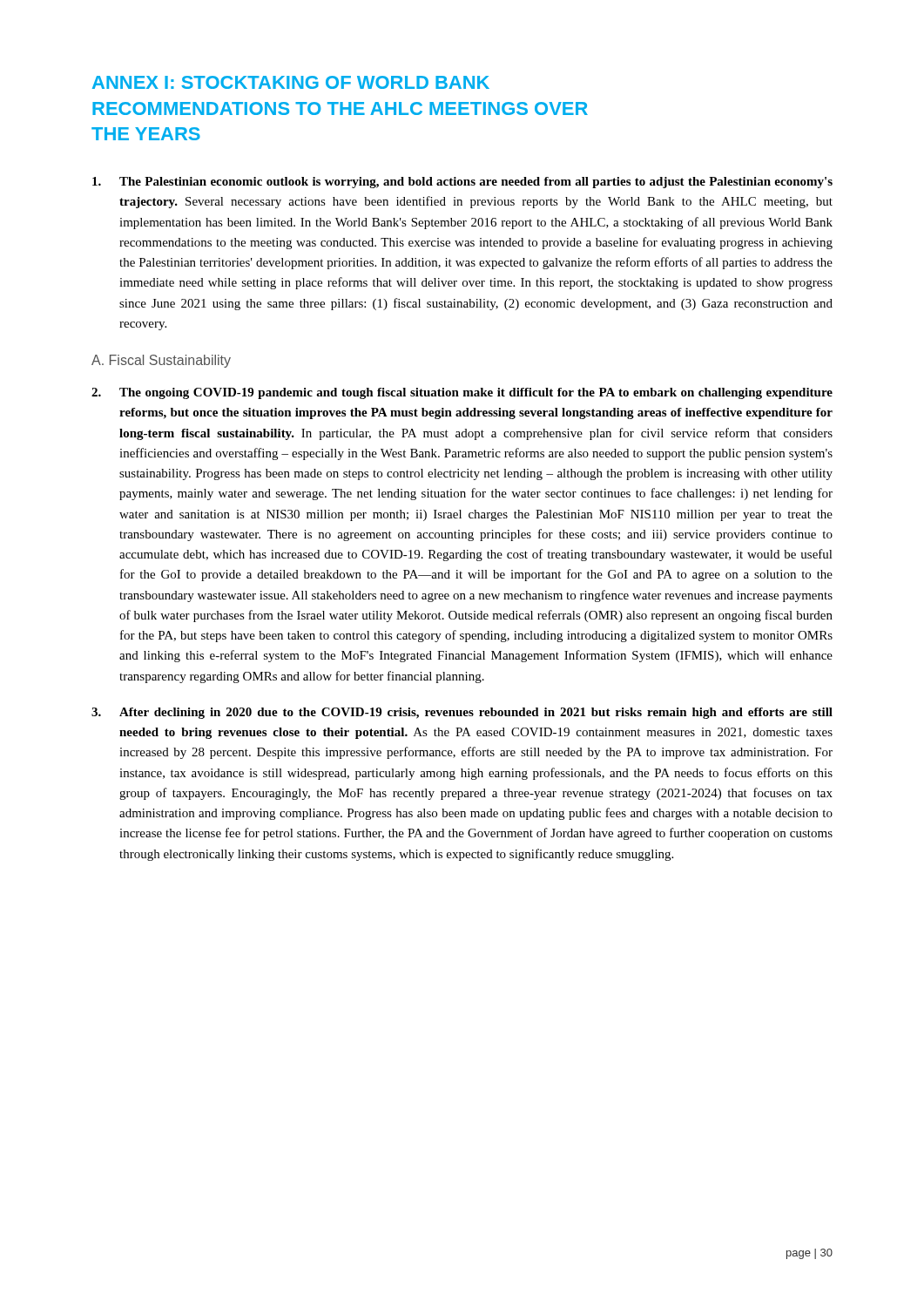924x1307 pixels.
Task: Find the block on this page that starts "3. After declining in 2020"
Action: [x=462, y=783]
